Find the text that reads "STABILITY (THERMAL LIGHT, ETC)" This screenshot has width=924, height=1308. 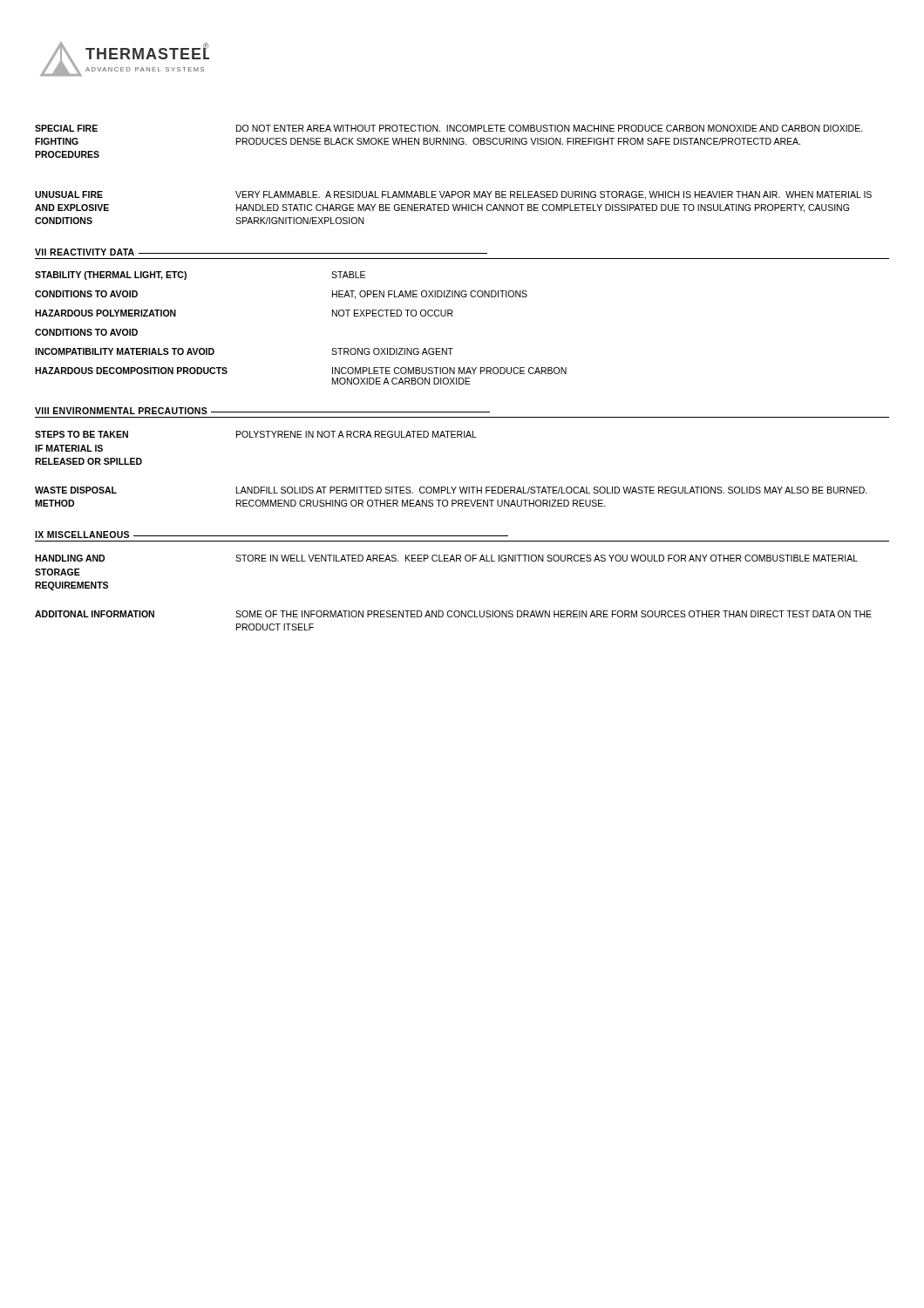[111, 275]
